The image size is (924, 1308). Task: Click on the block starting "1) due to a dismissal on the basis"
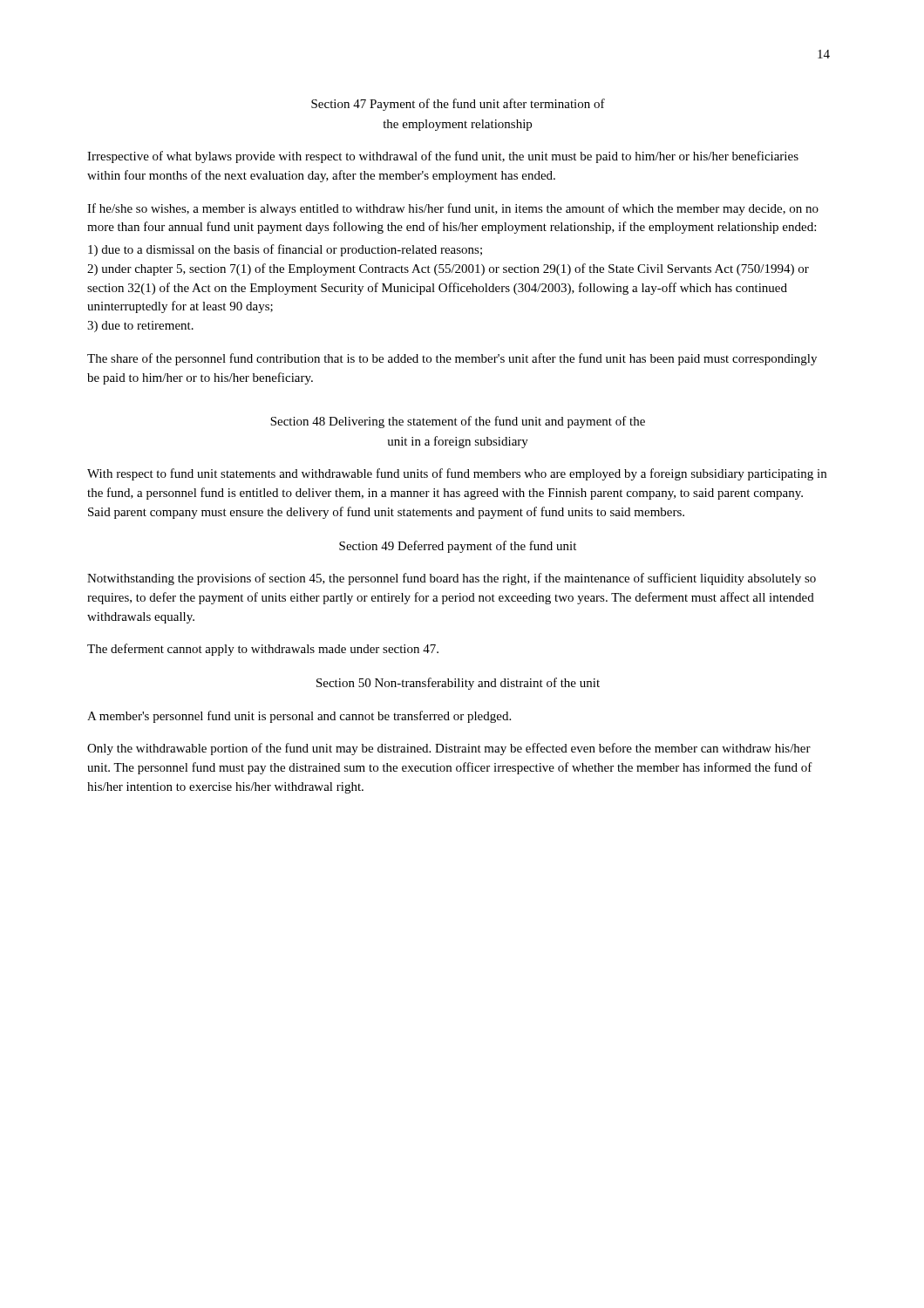(285, 249)
